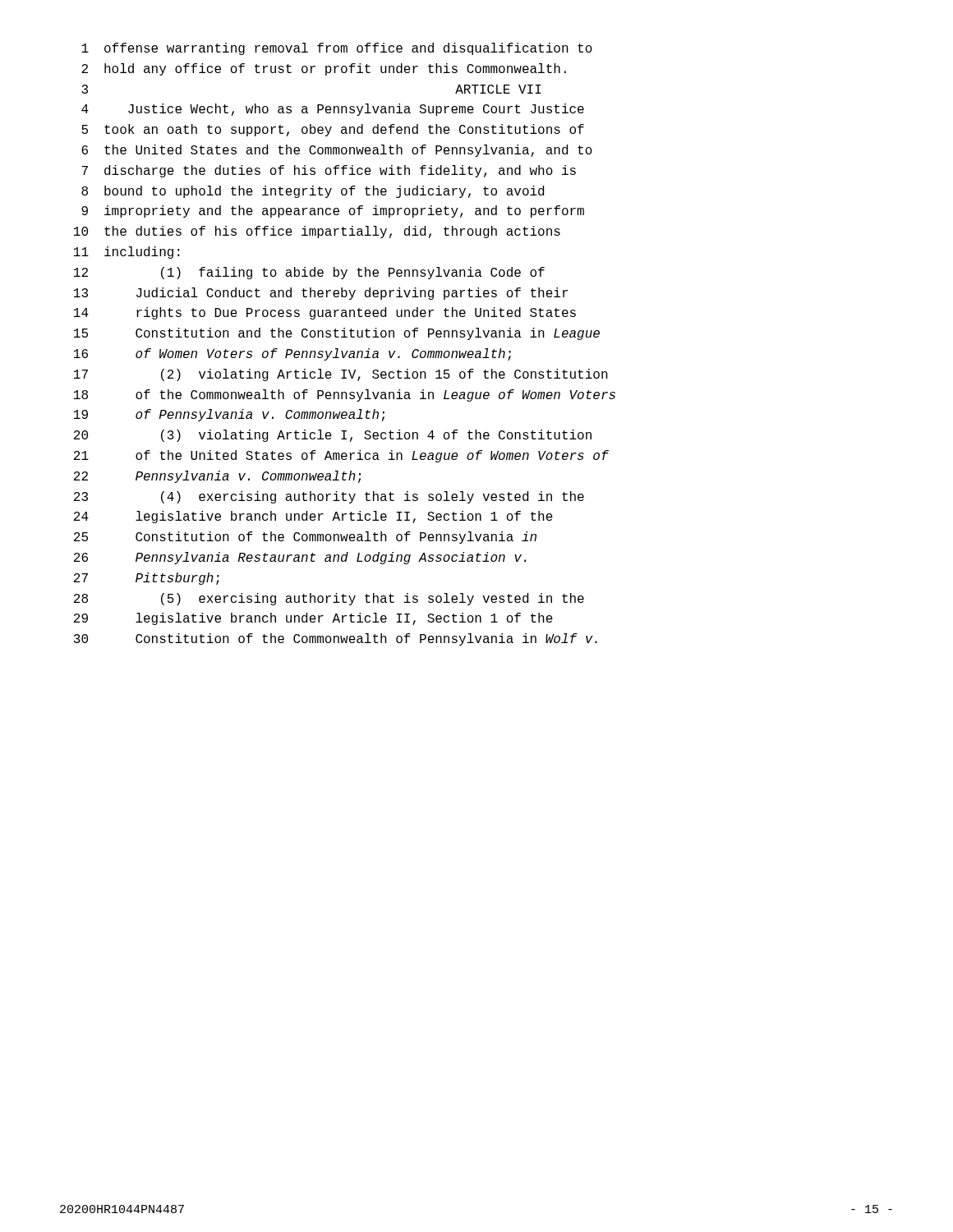The image size is (953, 1232).
Task: Locate the text block containing "9 impropriety and"
Action: pos(476,213)
